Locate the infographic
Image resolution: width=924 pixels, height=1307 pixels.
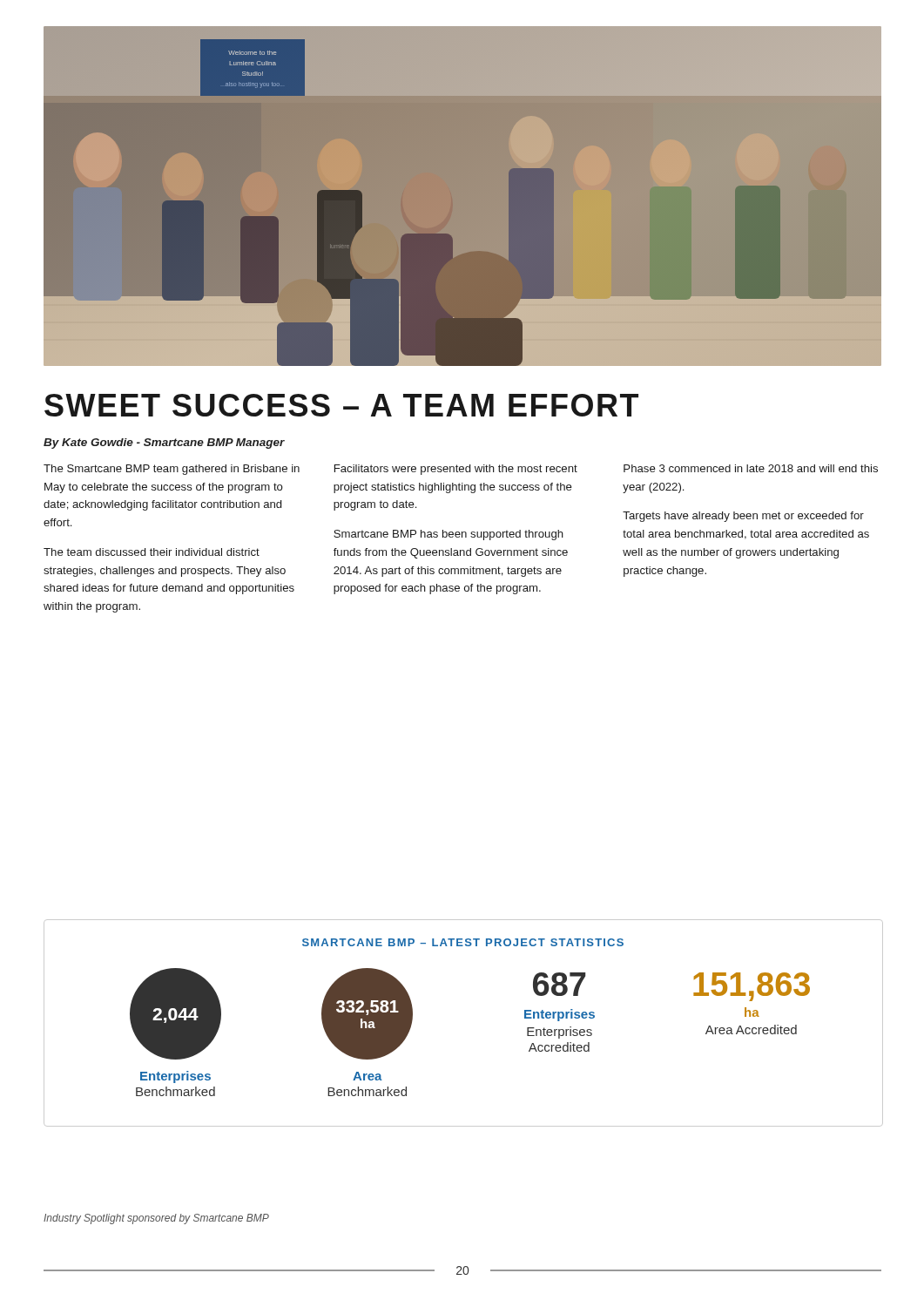463,1023
